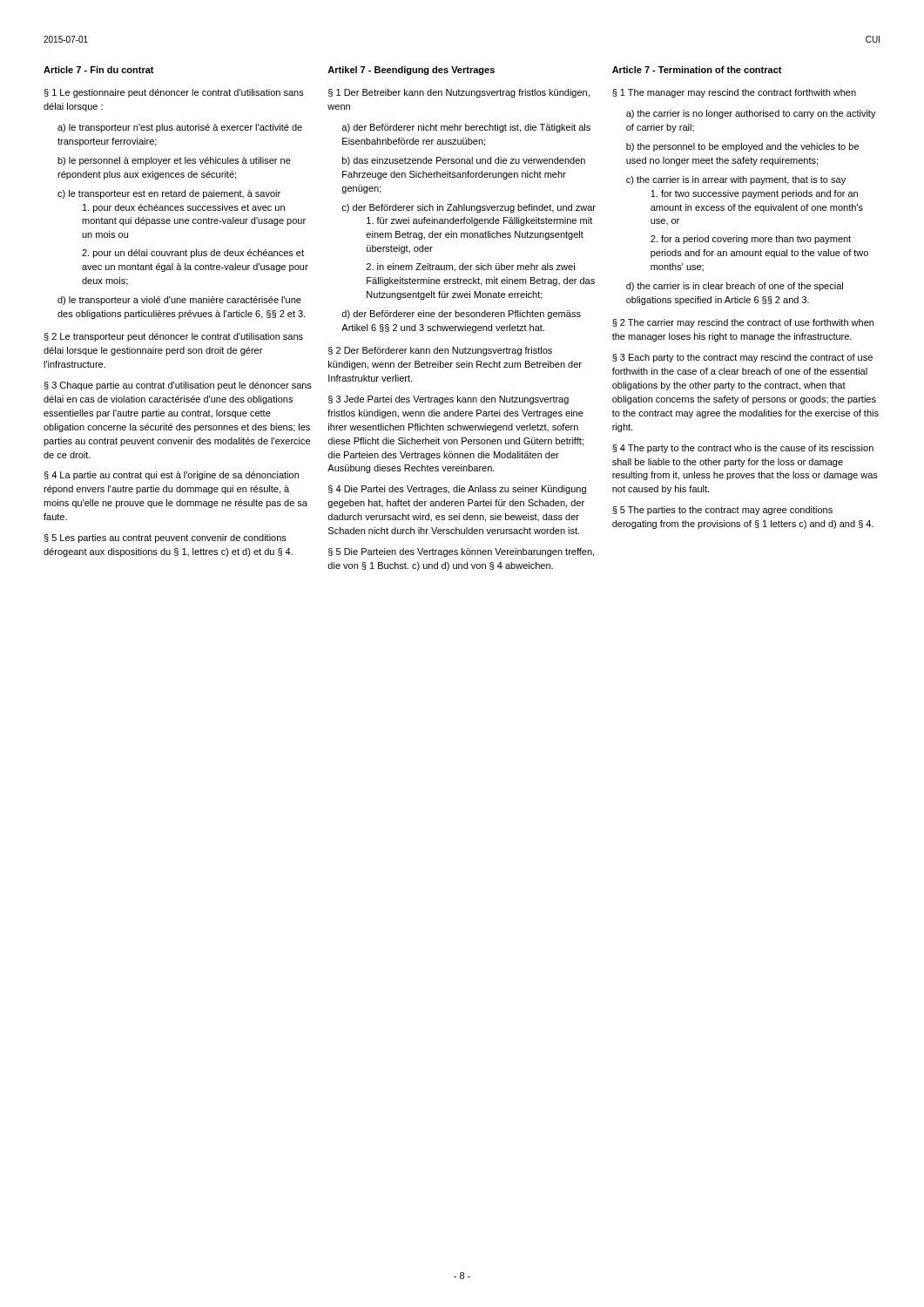Screen dimensions: 1307x924
Task: Navigate to the block starting "§ 5 Die Parteien des"
Action: click(461, 559)
